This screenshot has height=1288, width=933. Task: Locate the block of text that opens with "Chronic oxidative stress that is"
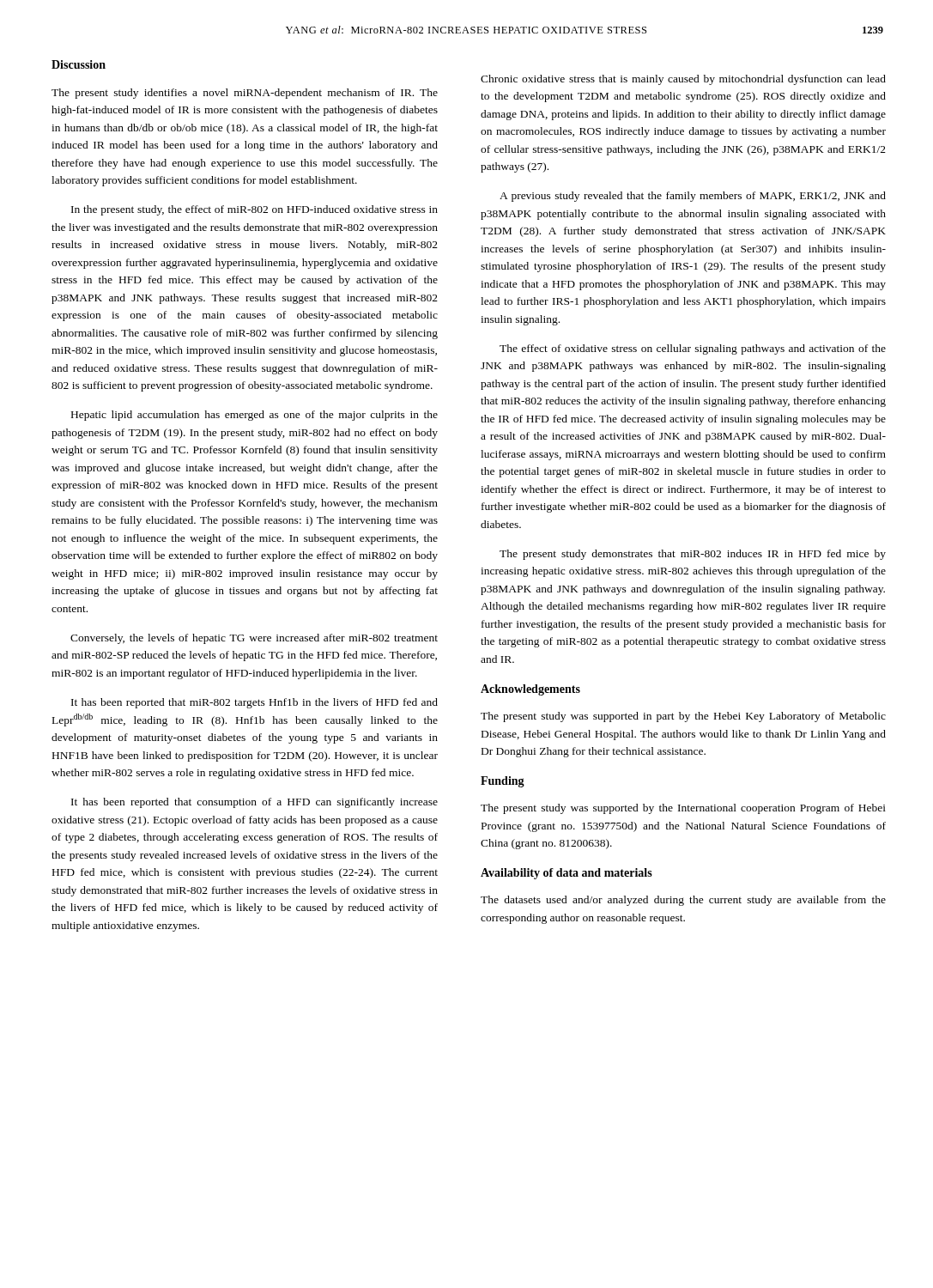pyautogui.click(x=683, y=369)
